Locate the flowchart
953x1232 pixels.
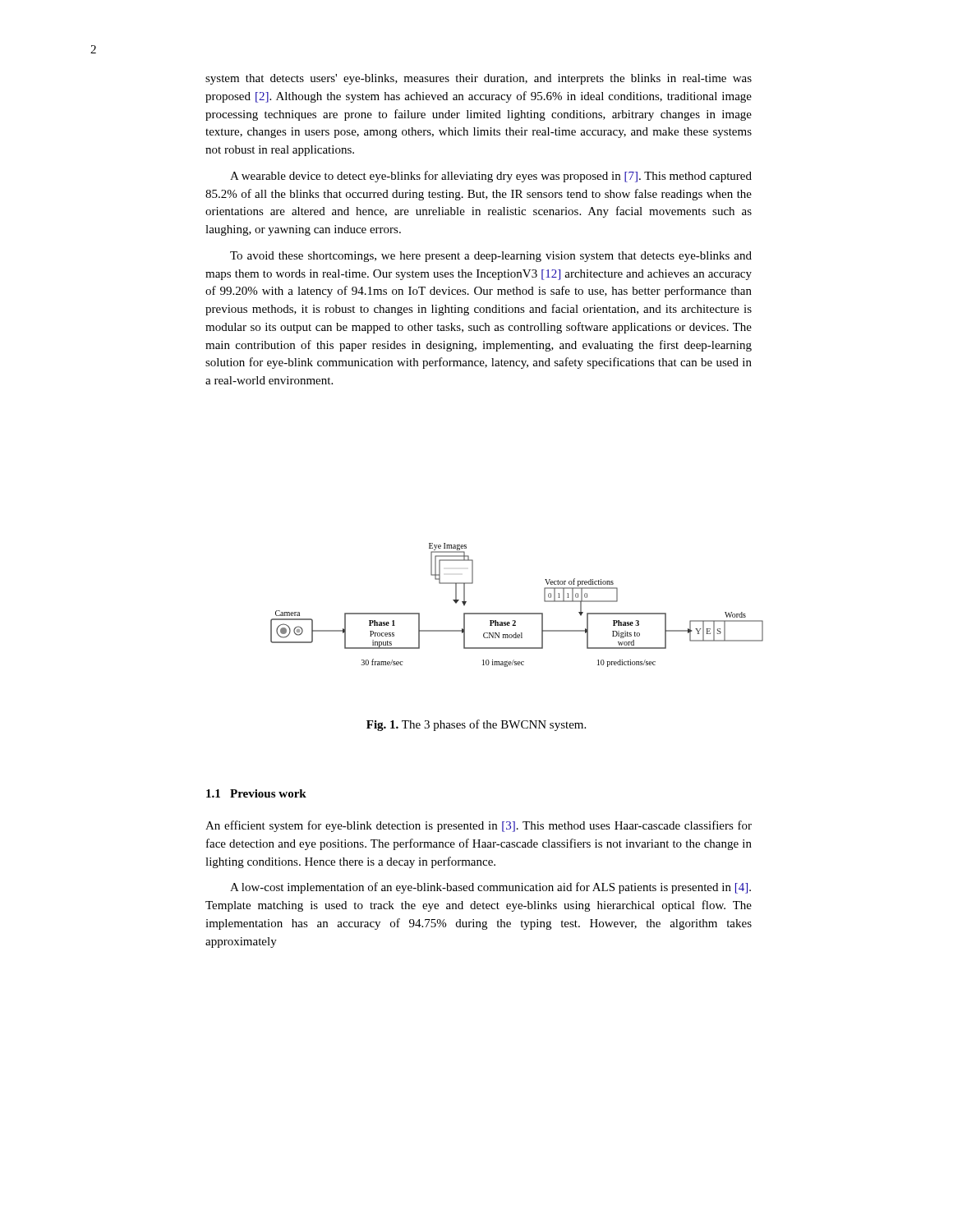(476, 626)
